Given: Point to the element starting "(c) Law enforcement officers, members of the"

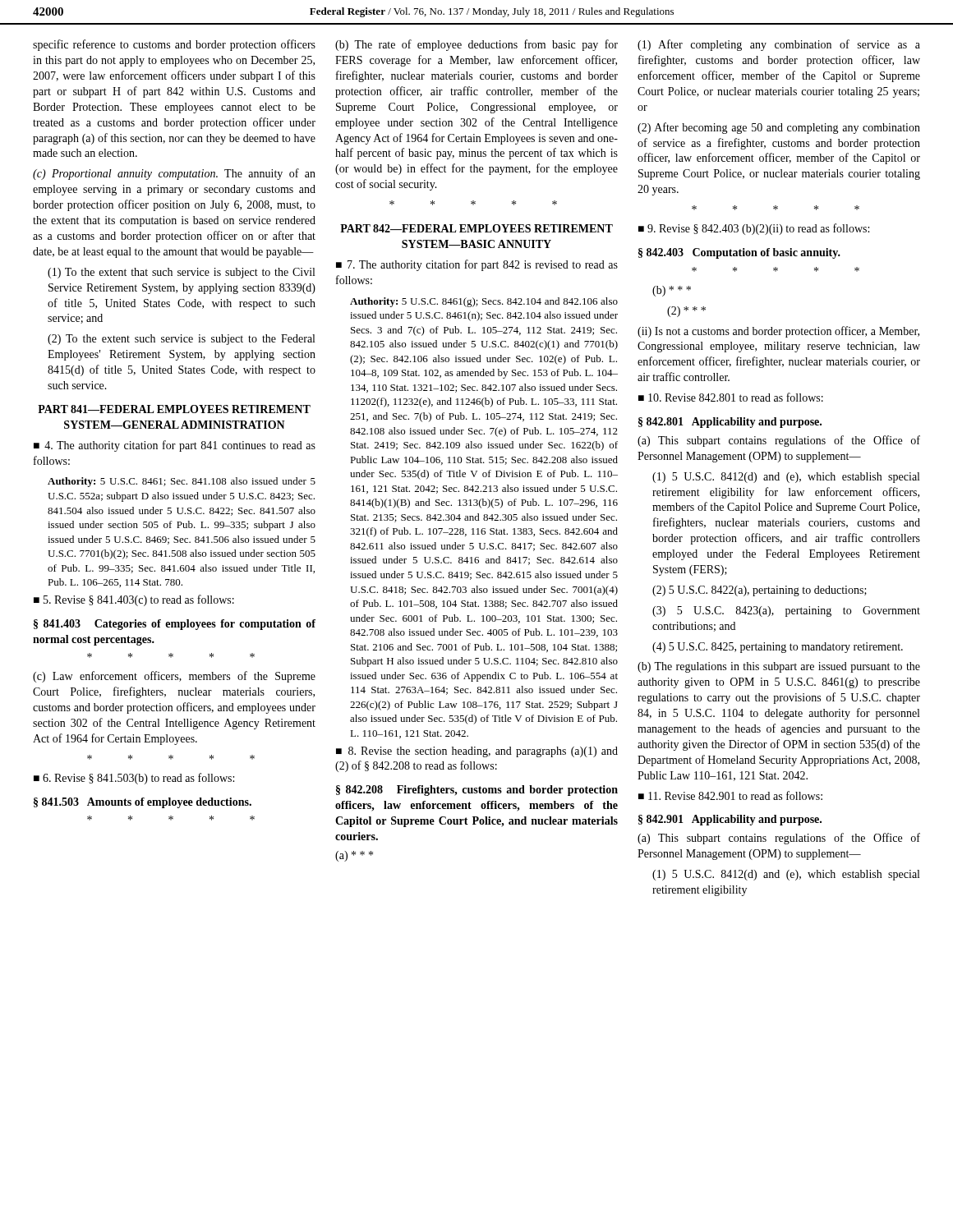Looking at the screenshot, I should pos(174,708).
